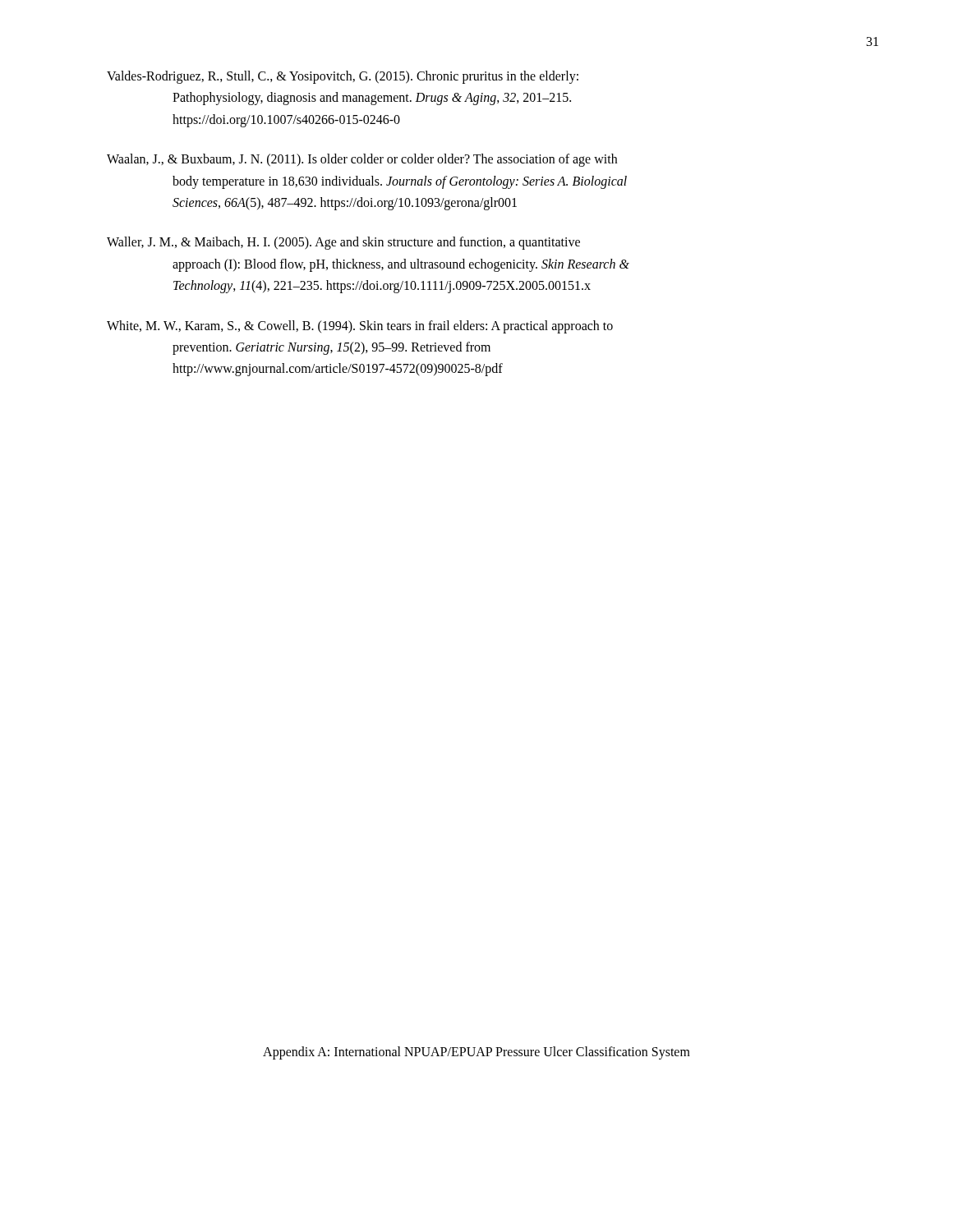Click on the list item containing "White, M. W., Karam, S., & Cowell, B."
The image size is (953, 1232).
[493, 348]
